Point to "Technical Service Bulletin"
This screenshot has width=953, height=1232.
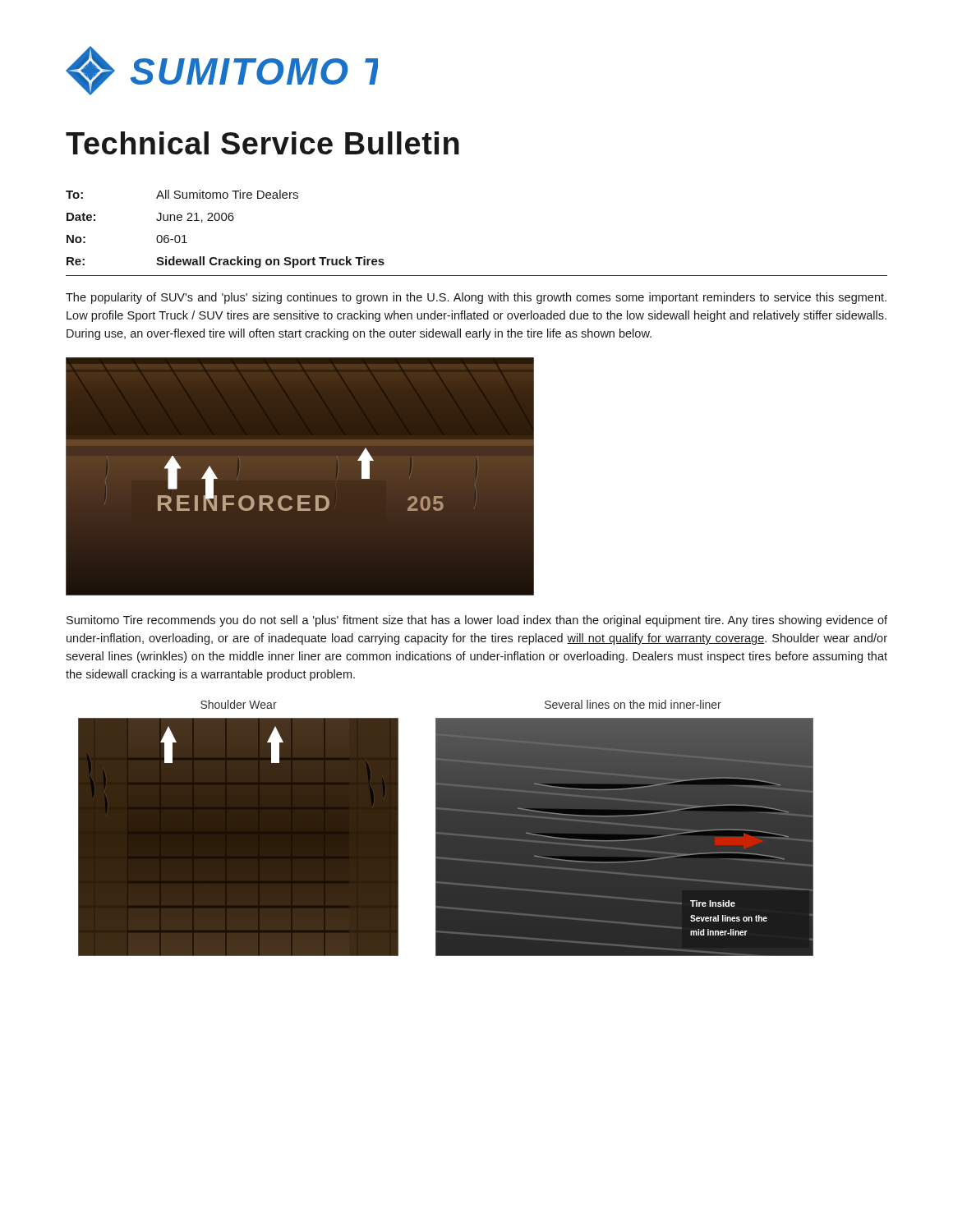(x=262, y=143)
